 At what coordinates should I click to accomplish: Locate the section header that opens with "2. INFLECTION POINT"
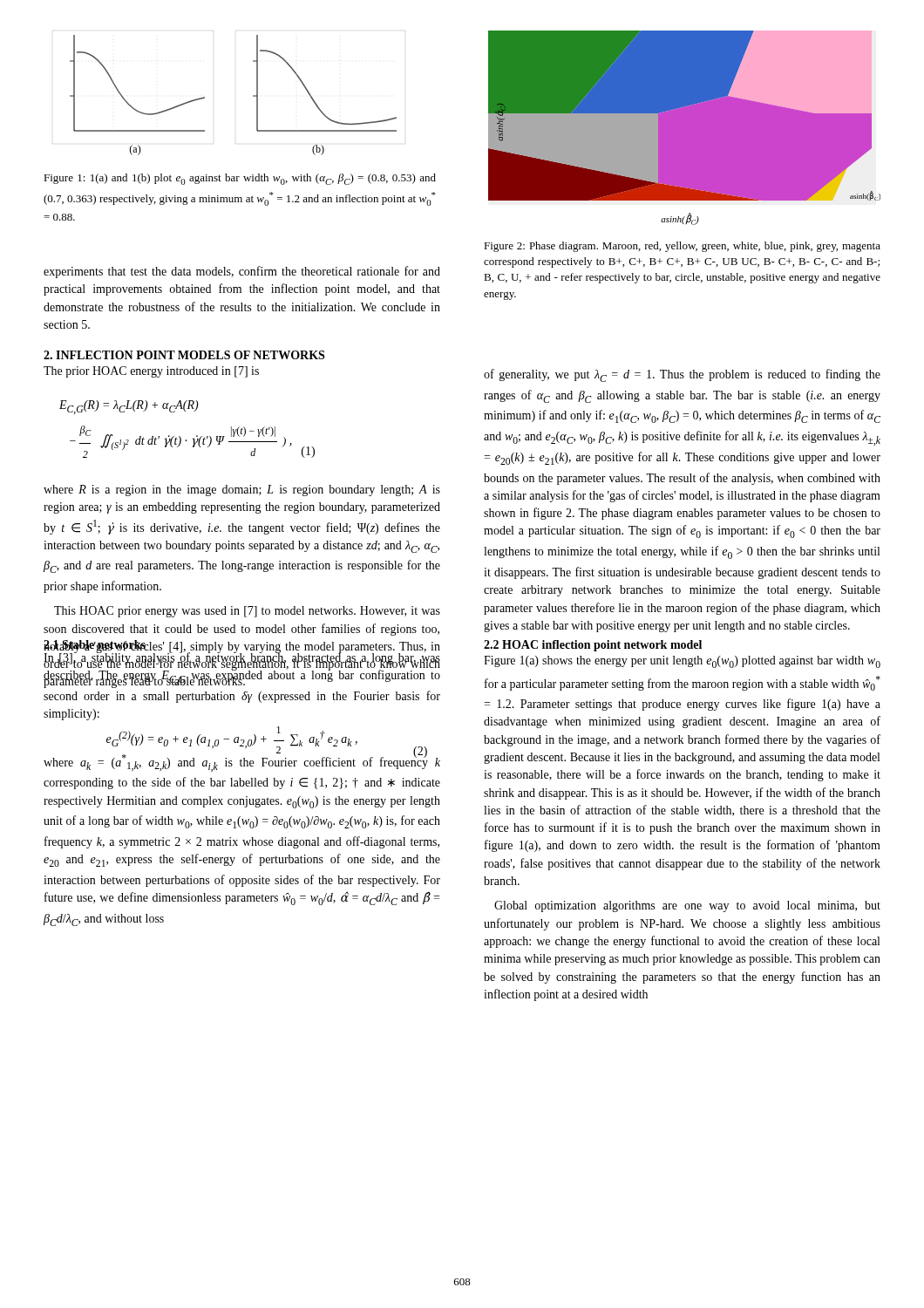click(x=242, y=356)
